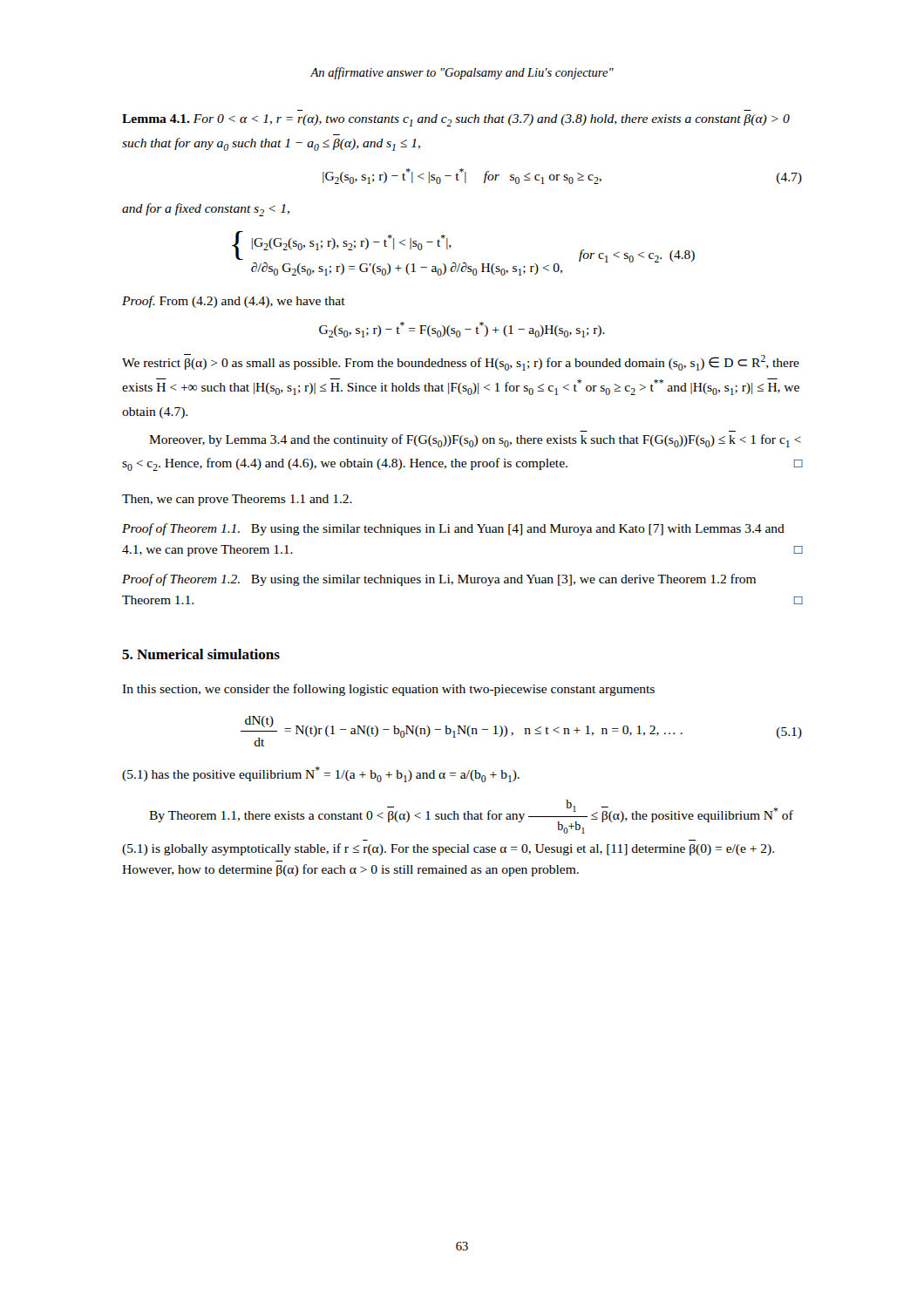Select the text block containing "(5.1) has the positive equilibrium N*"
The image size is (924, 1308).
click(x=462, y=776)
